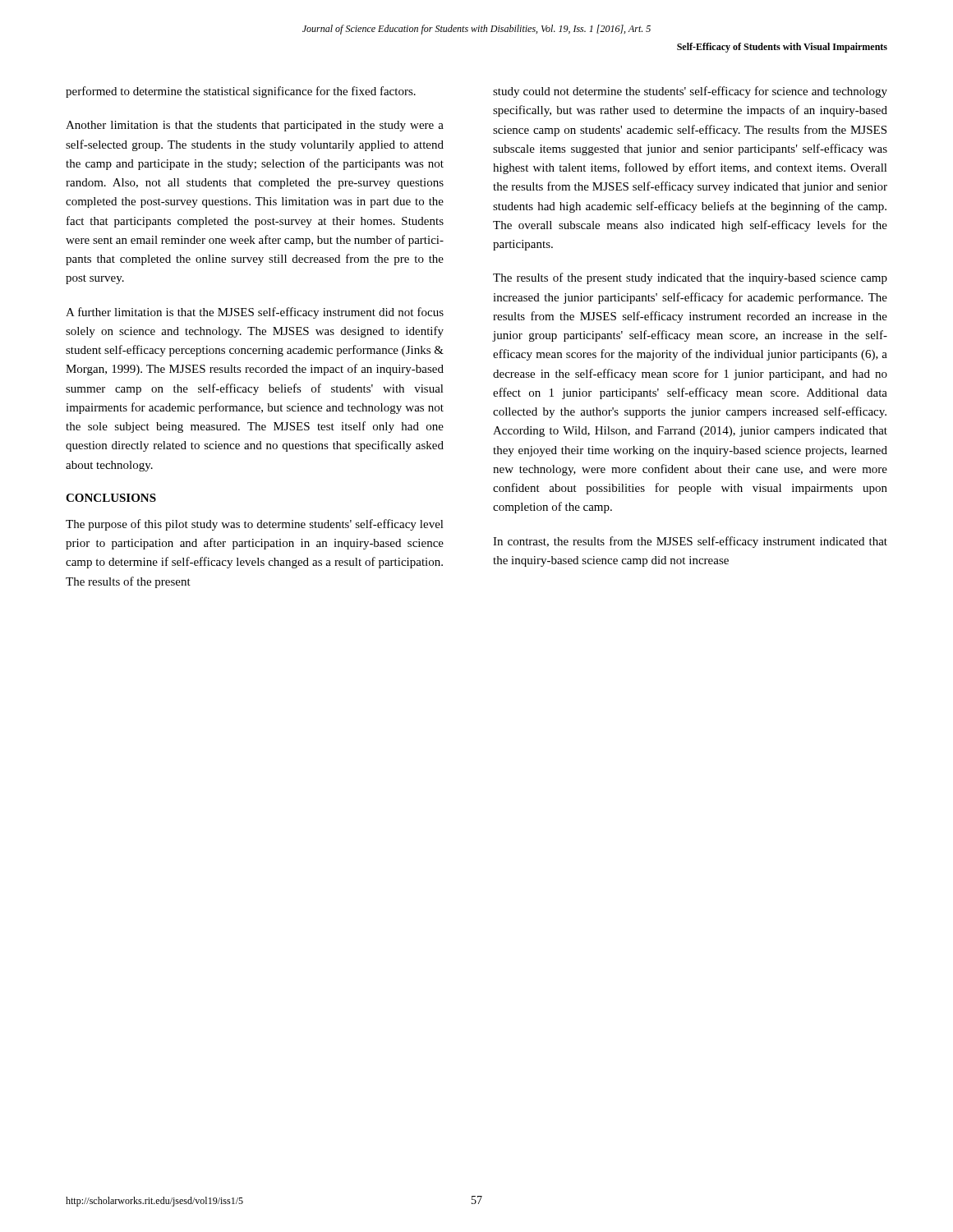Click on the text block starting "Self-Efficacy of Students with Visual Impairments"
The image size is (953, 1232).
[782, 47]
